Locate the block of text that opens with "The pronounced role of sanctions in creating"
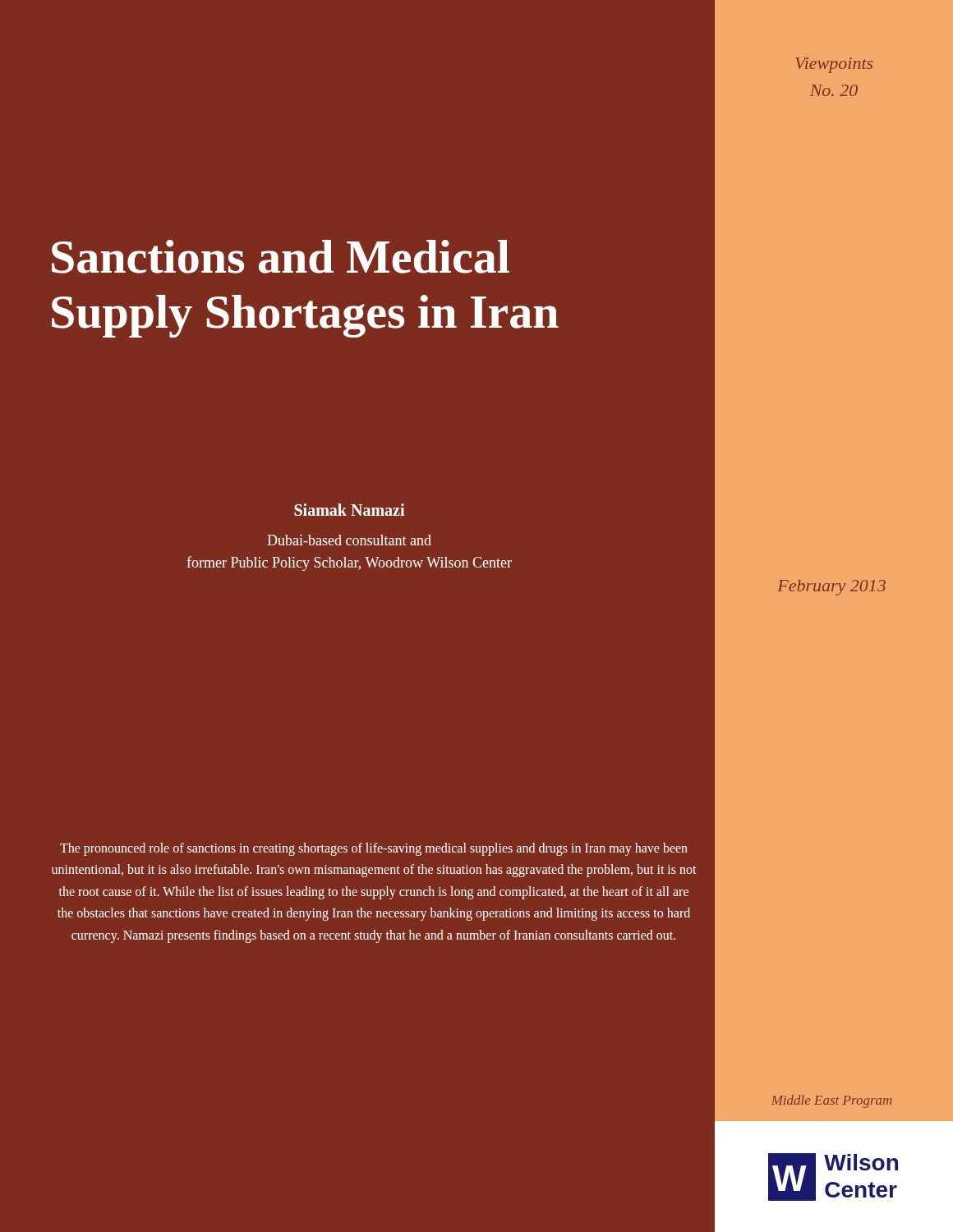 coord(374,891)
